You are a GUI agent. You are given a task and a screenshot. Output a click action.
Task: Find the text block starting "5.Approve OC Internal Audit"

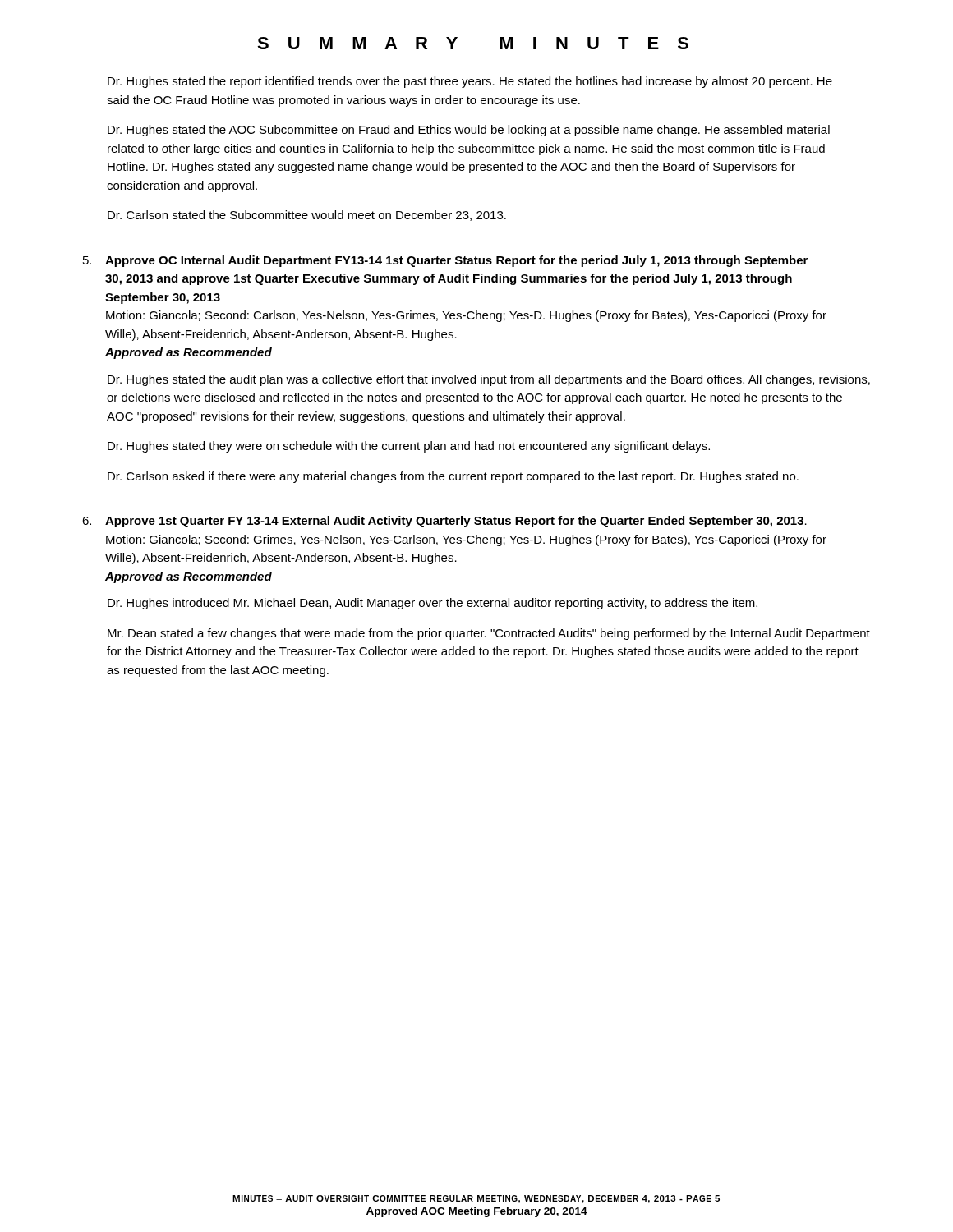click(x=455, y=306)
